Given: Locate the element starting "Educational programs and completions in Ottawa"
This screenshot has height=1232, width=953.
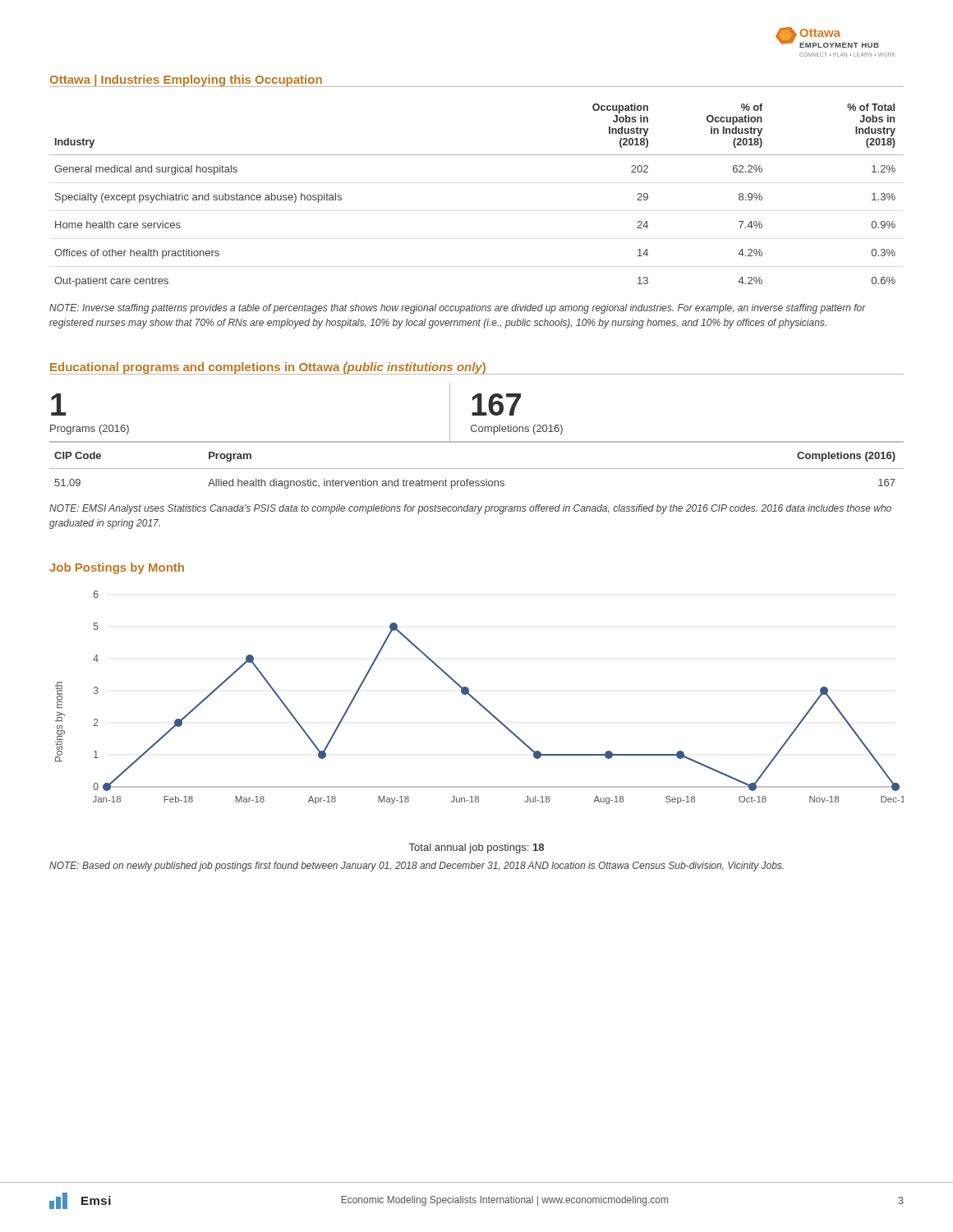Looking at the screenshot, I should 268,367.
